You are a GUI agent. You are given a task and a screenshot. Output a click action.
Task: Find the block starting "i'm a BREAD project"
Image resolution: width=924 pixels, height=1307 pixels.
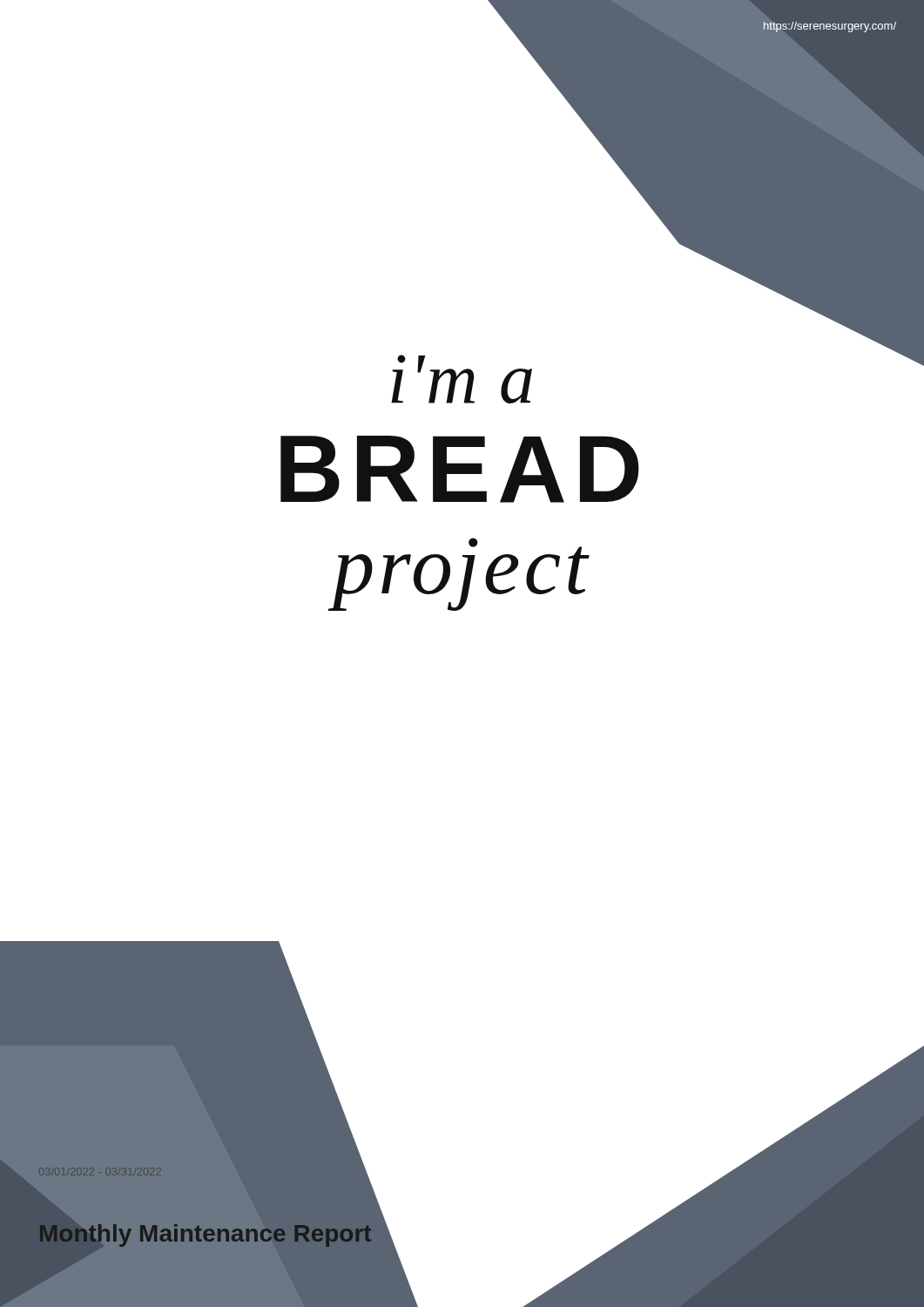pos(462,475)
